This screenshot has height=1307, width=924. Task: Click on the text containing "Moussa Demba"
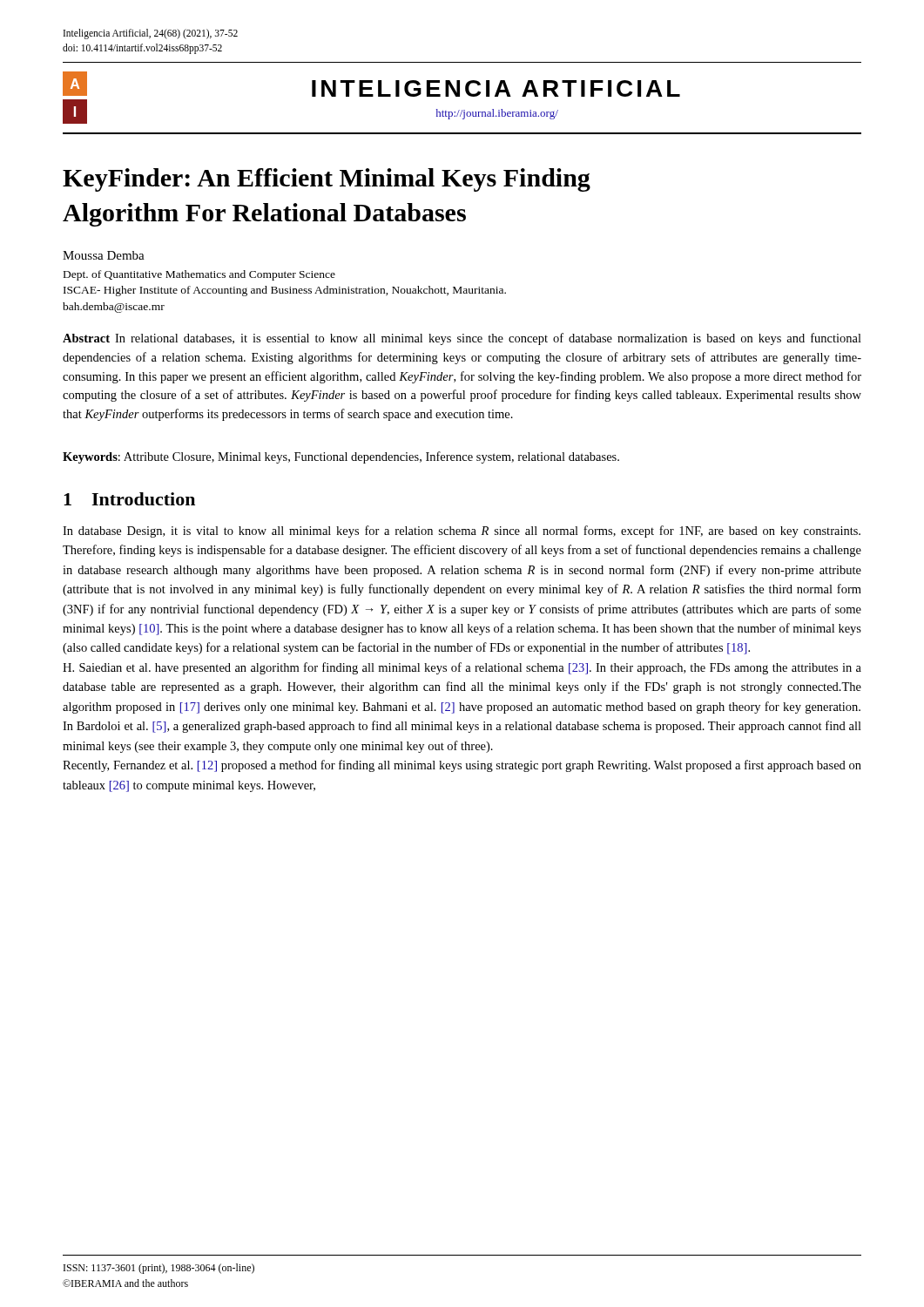coord(104,255)
